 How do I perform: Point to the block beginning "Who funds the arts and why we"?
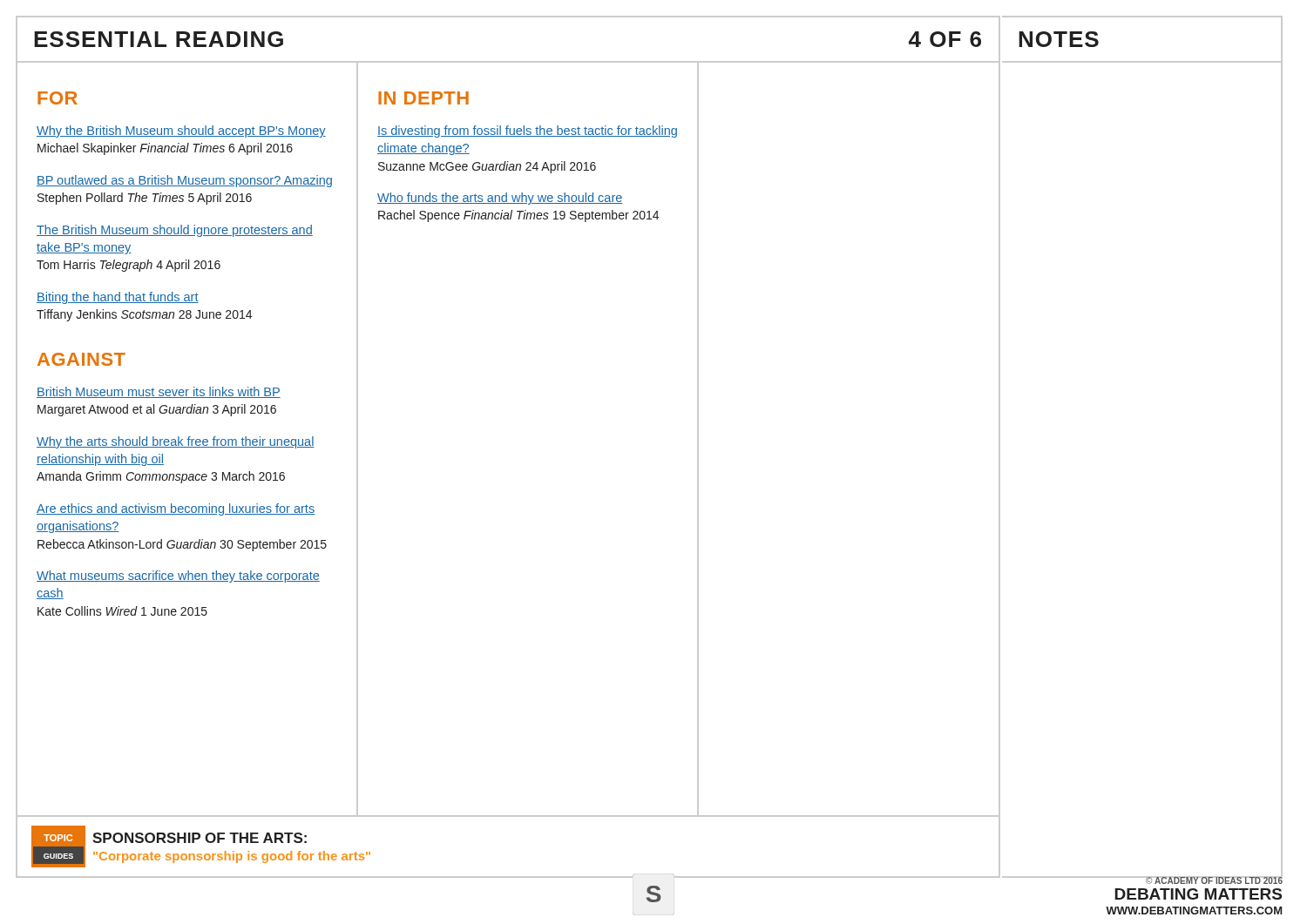[x=528, y=207]
